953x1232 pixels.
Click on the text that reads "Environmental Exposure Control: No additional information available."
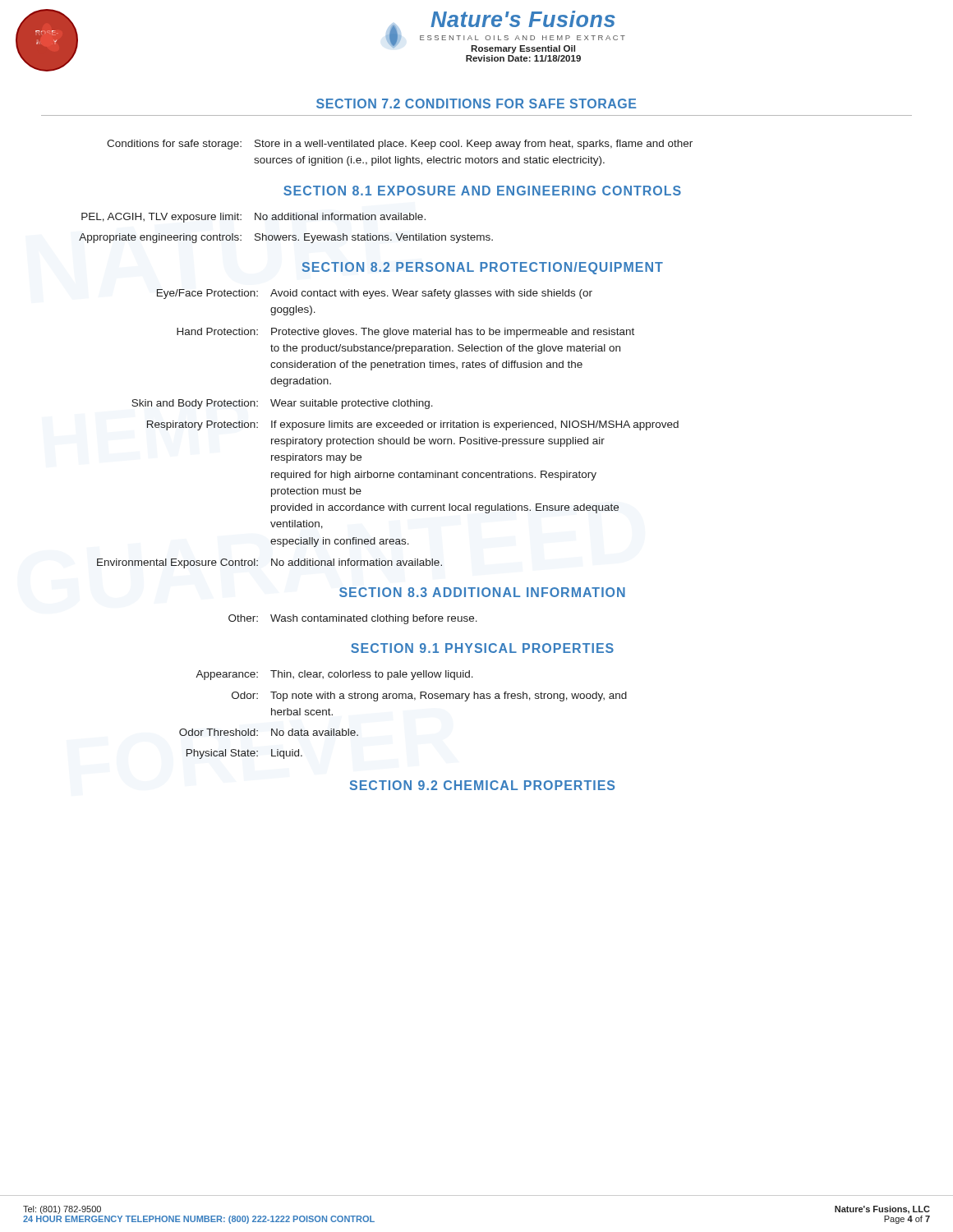(269, 563)
